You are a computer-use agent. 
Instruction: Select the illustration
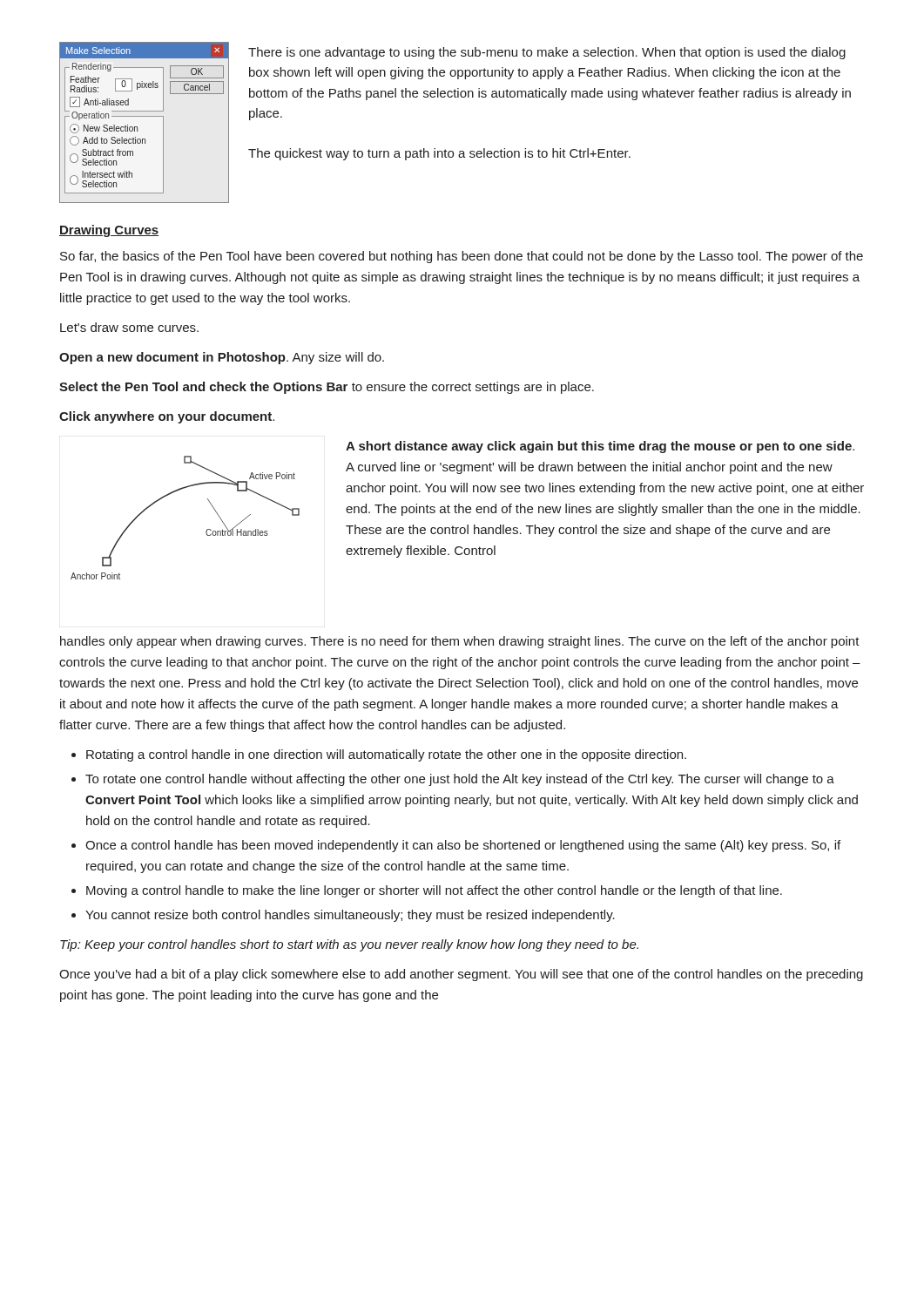(192, 531)
